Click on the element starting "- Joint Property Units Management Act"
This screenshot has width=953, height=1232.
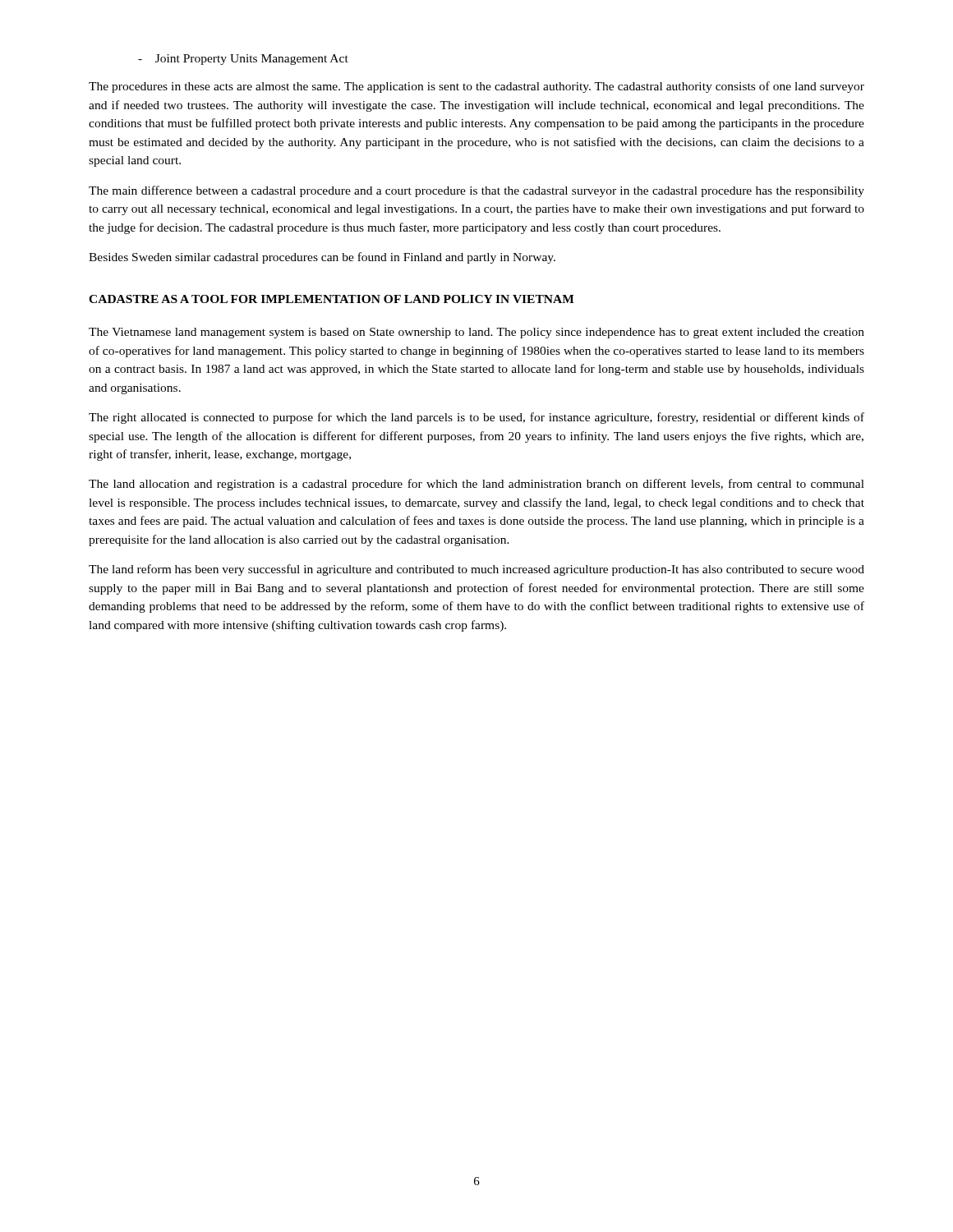pos(243,58)
